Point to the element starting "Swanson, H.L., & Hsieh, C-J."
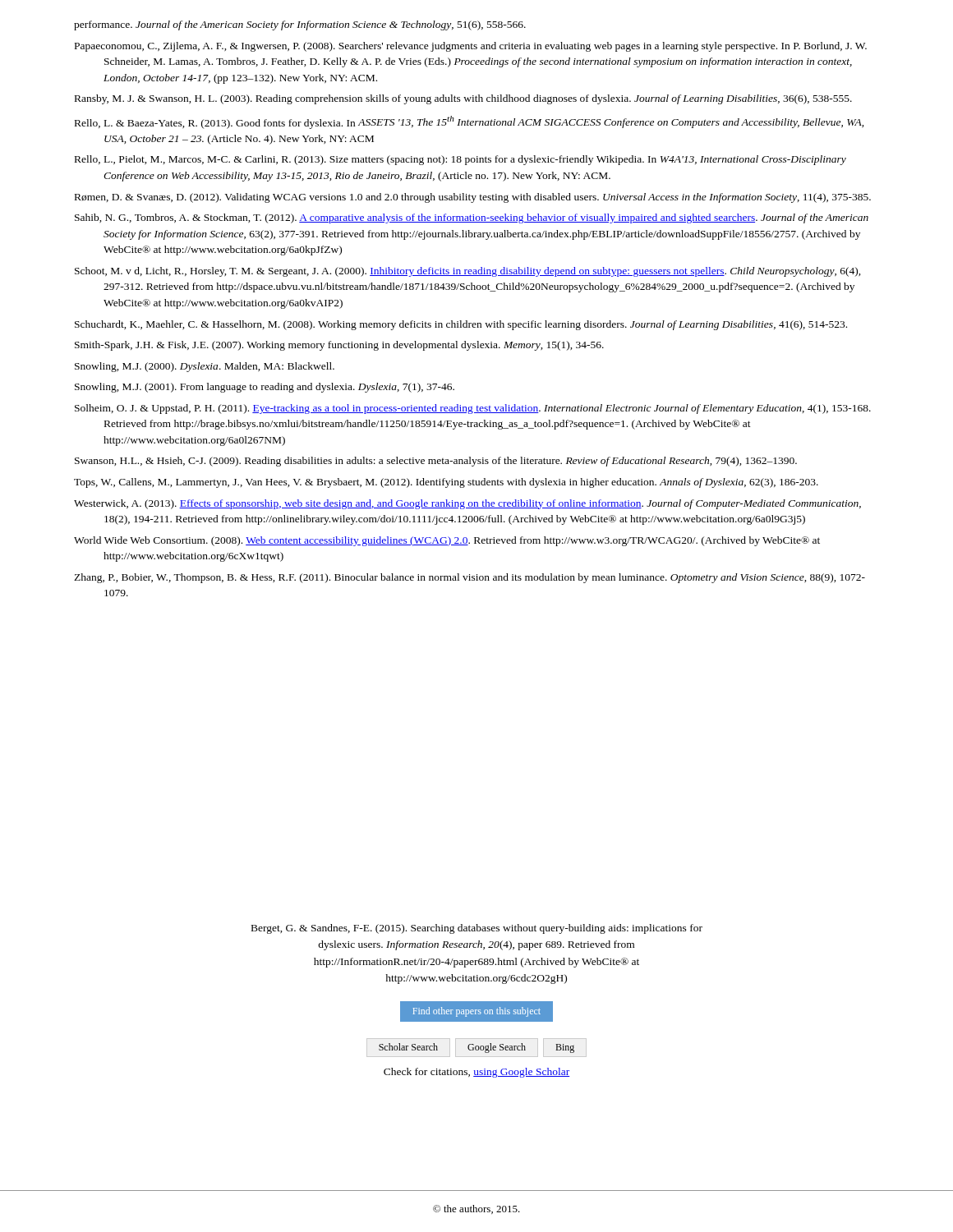953x1232 pixels. click(x=436, y=461)
